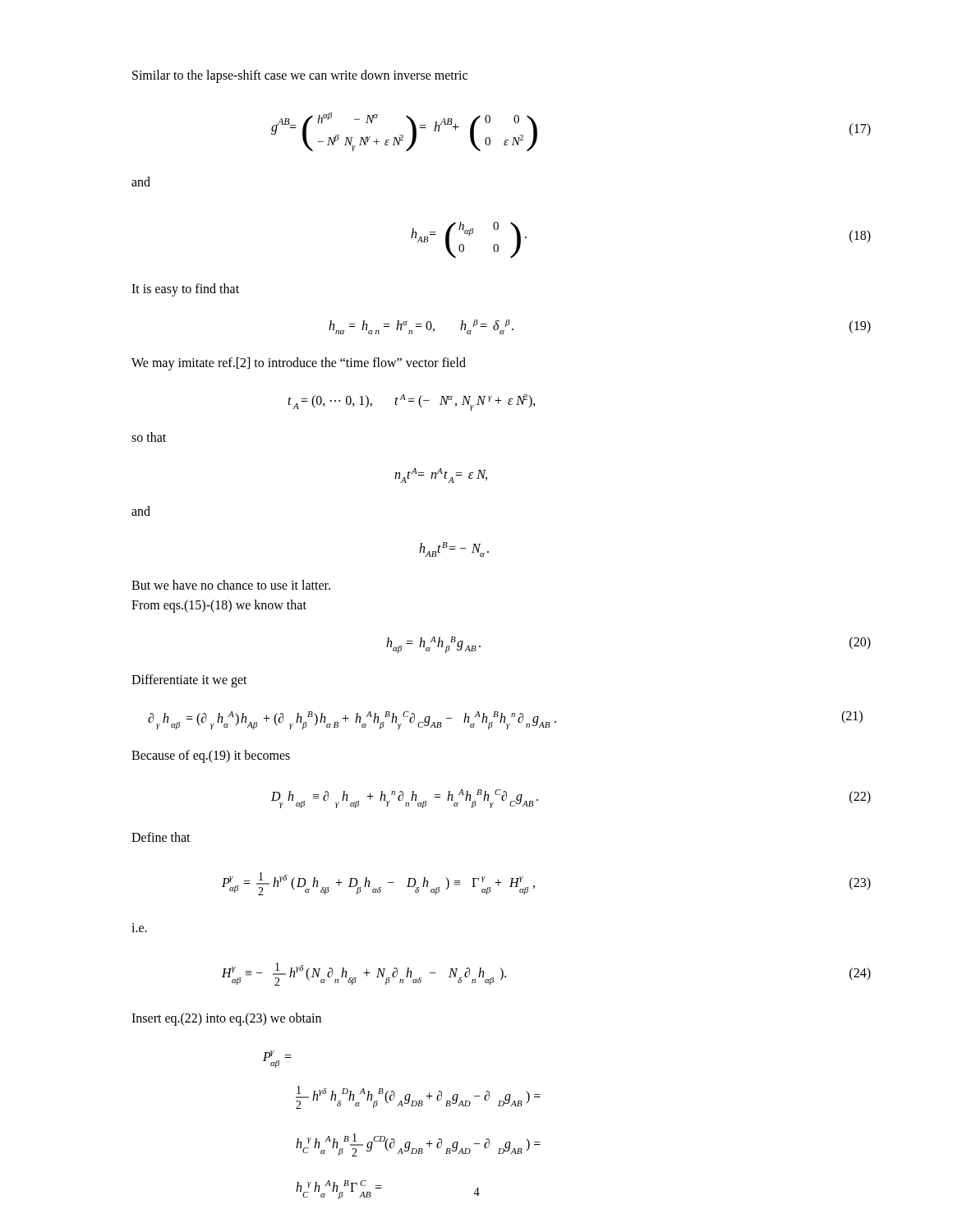
Task: Locate the text that says "Because of eq.(19) it becomes"
Action: click(211, 755)
